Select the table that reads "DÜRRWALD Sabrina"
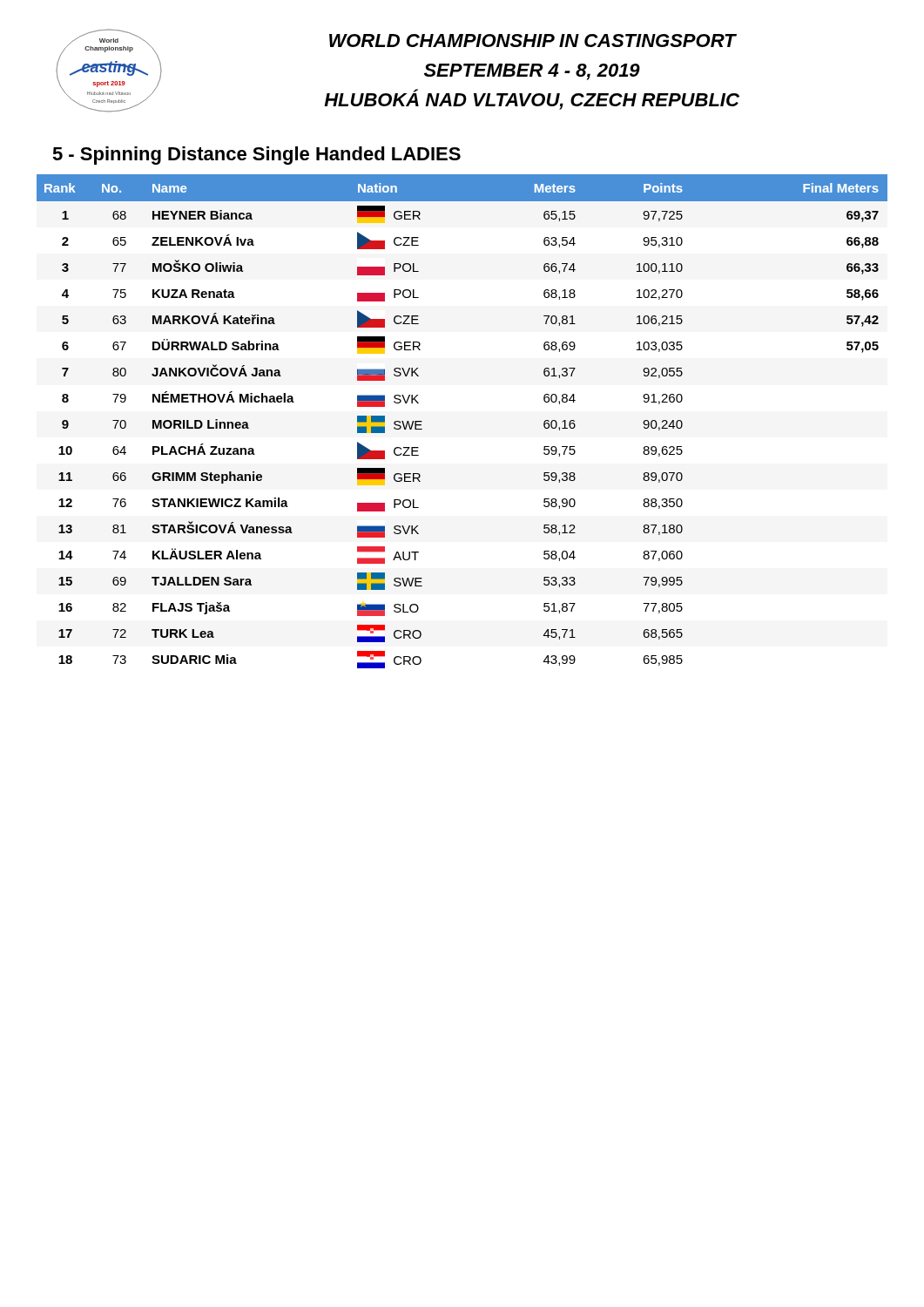The image size is (924, 1307). (x=462, y=424)
